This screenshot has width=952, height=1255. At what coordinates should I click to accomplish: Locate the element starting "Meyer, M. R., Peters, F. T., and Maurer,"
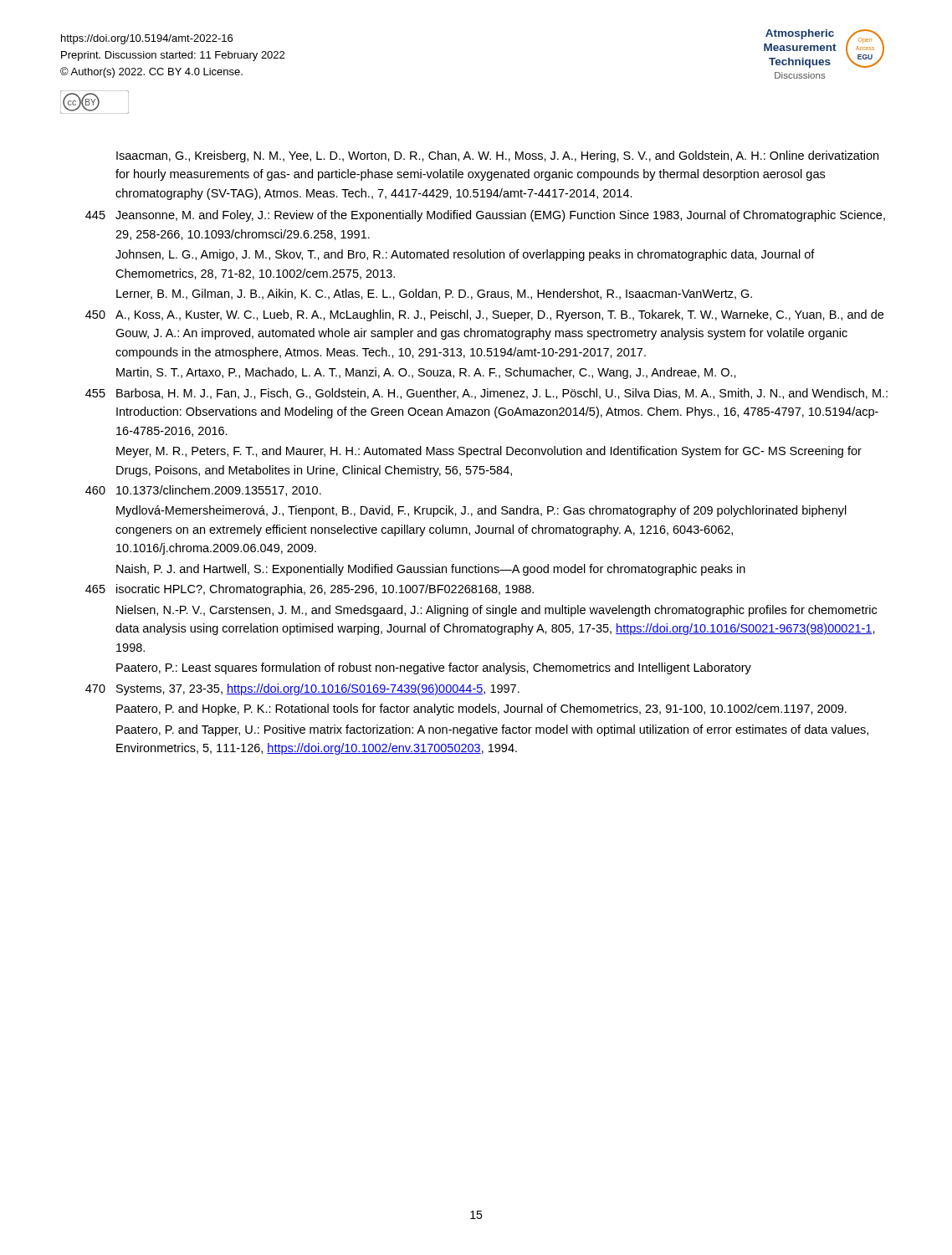489,460
